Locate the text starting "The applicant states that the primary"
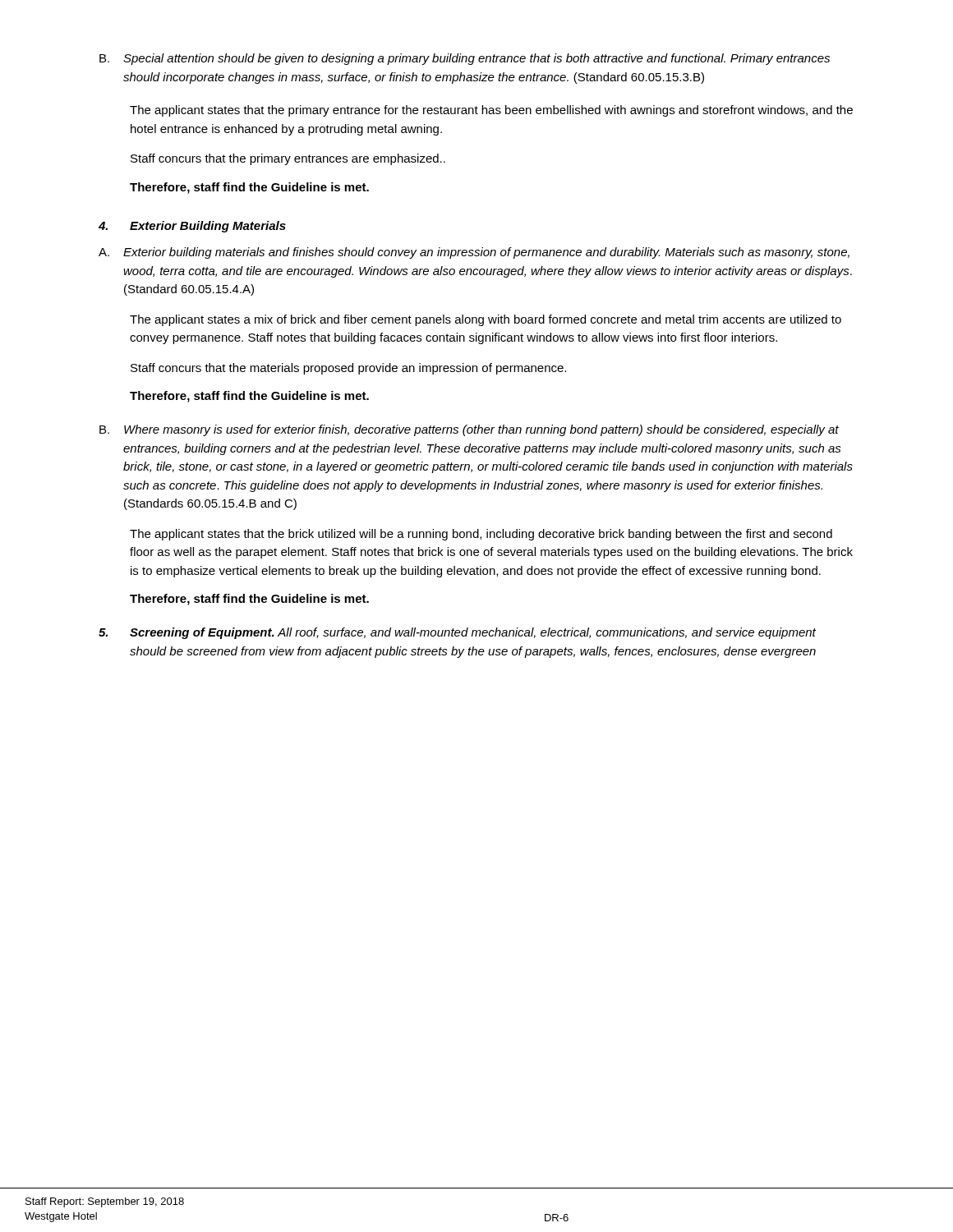The image size is (953, 1232). [492, 119]
